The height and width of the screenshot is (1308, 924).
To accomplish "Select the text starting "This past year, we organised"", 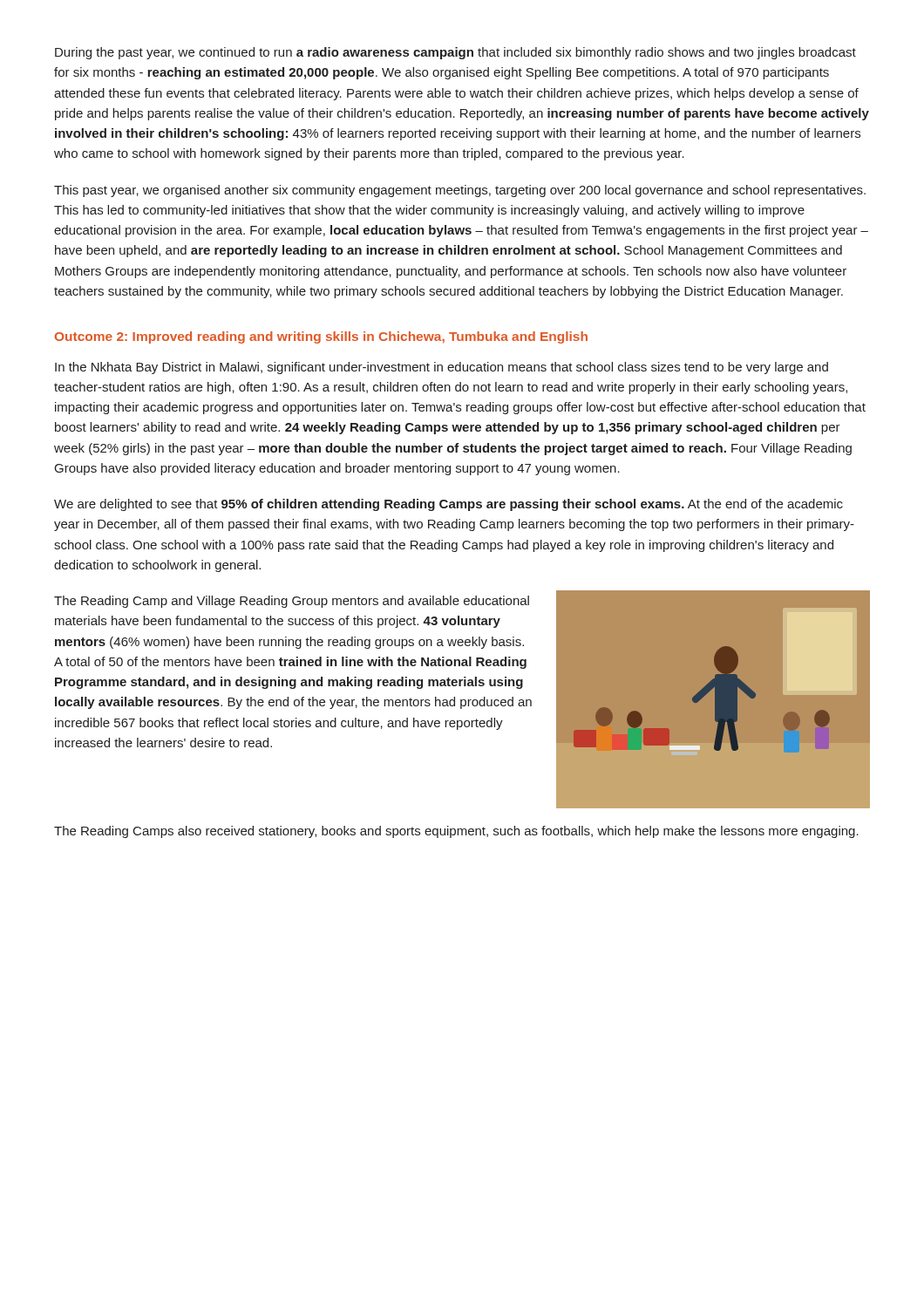I will [462, 240].
